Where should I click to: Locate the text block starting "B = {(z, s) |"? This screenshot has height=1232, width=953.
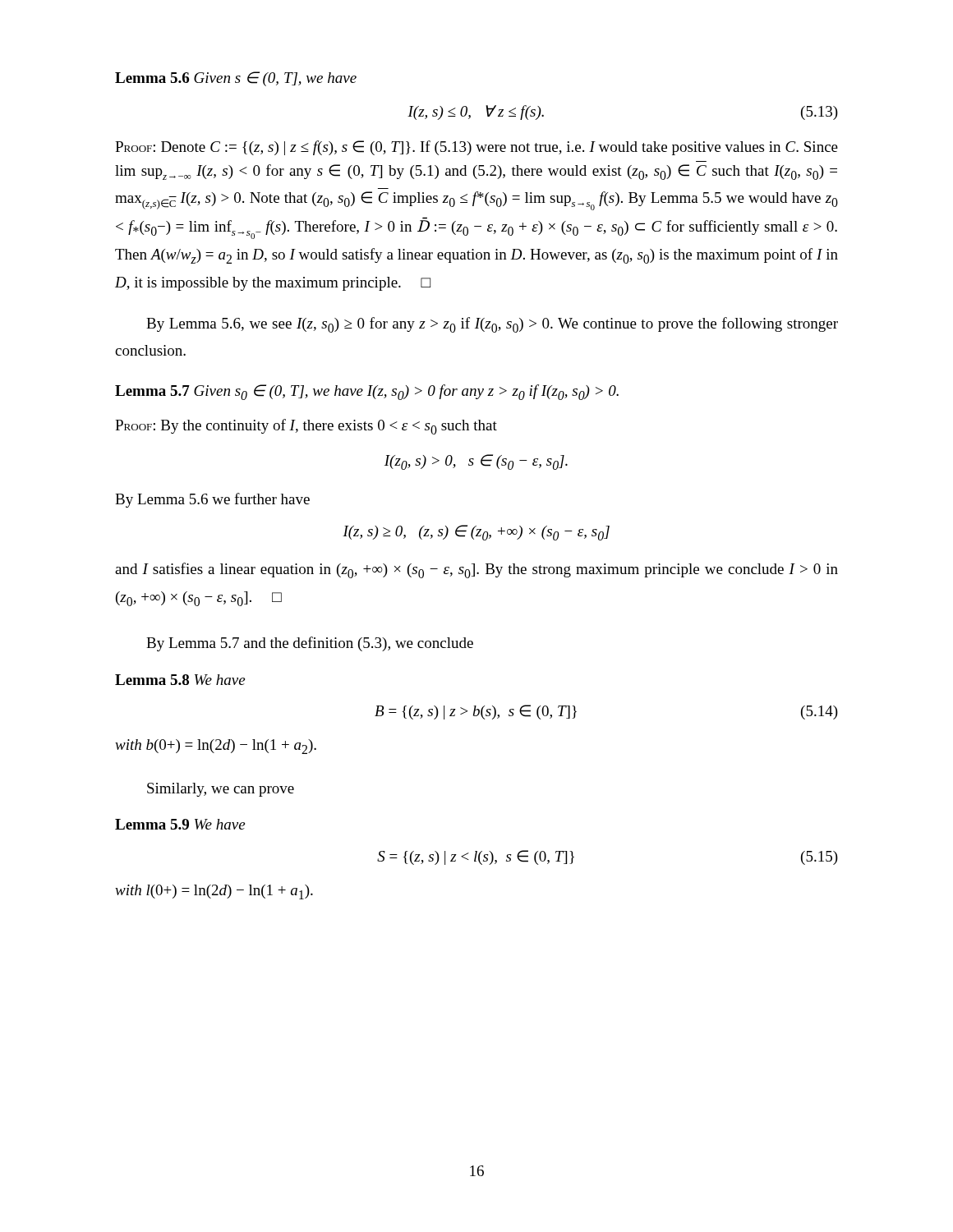475,711
